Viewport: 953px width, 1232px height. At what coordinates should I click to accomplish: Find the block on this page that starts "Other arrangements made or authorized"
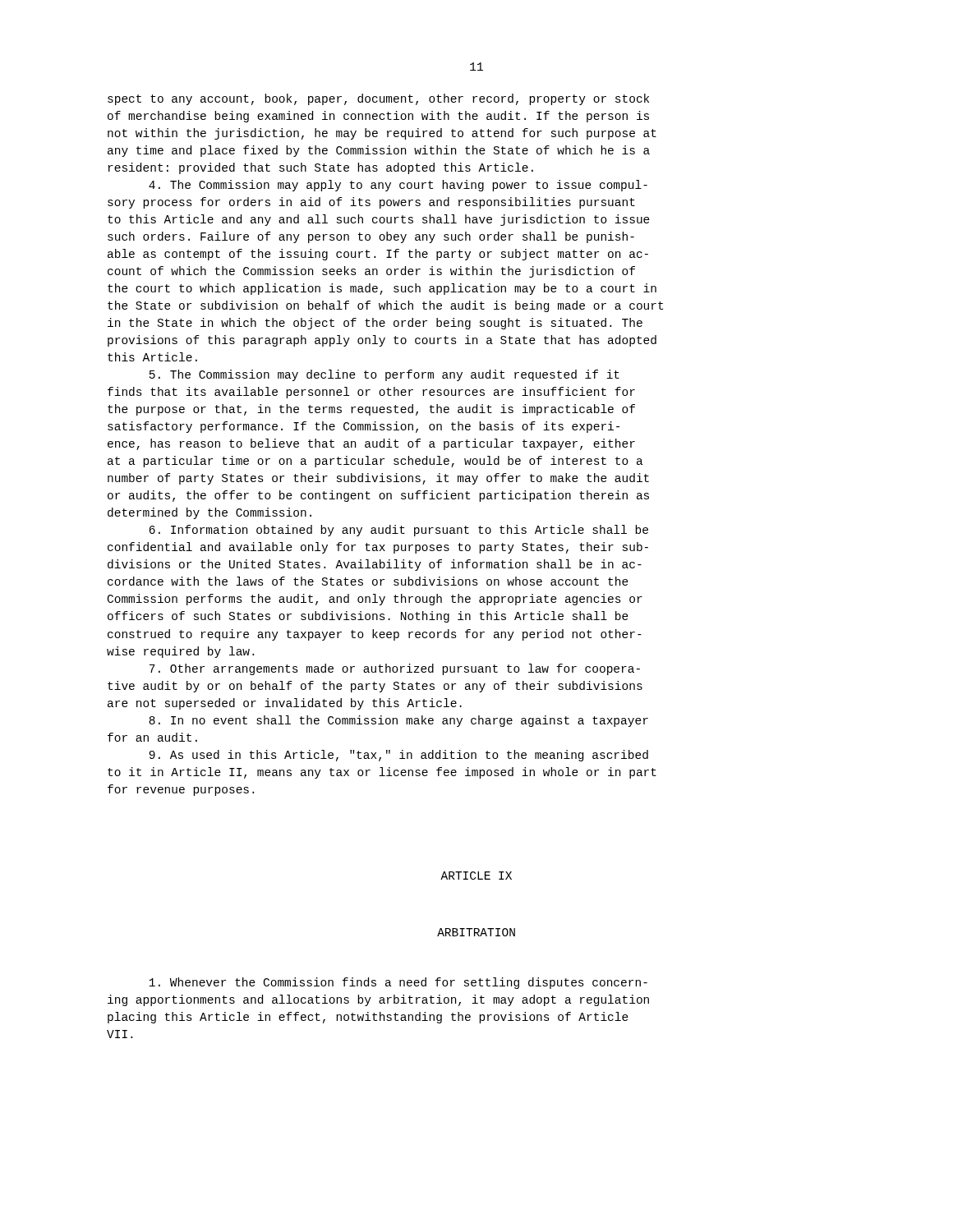(x=476, y=687)
